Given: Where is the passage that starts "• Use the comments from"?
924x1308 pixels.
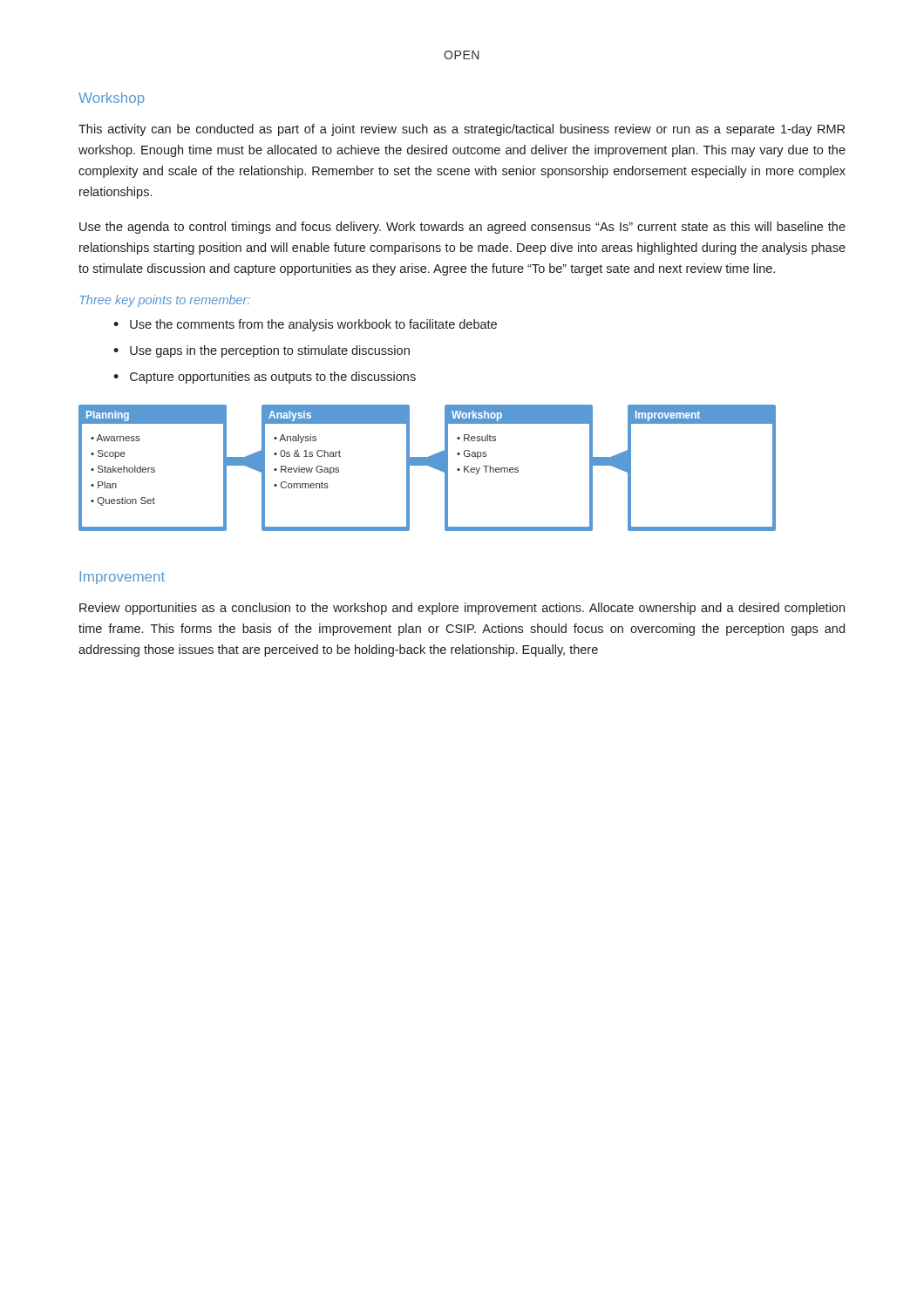Looking at the screenshot, I should coord(305,325).
